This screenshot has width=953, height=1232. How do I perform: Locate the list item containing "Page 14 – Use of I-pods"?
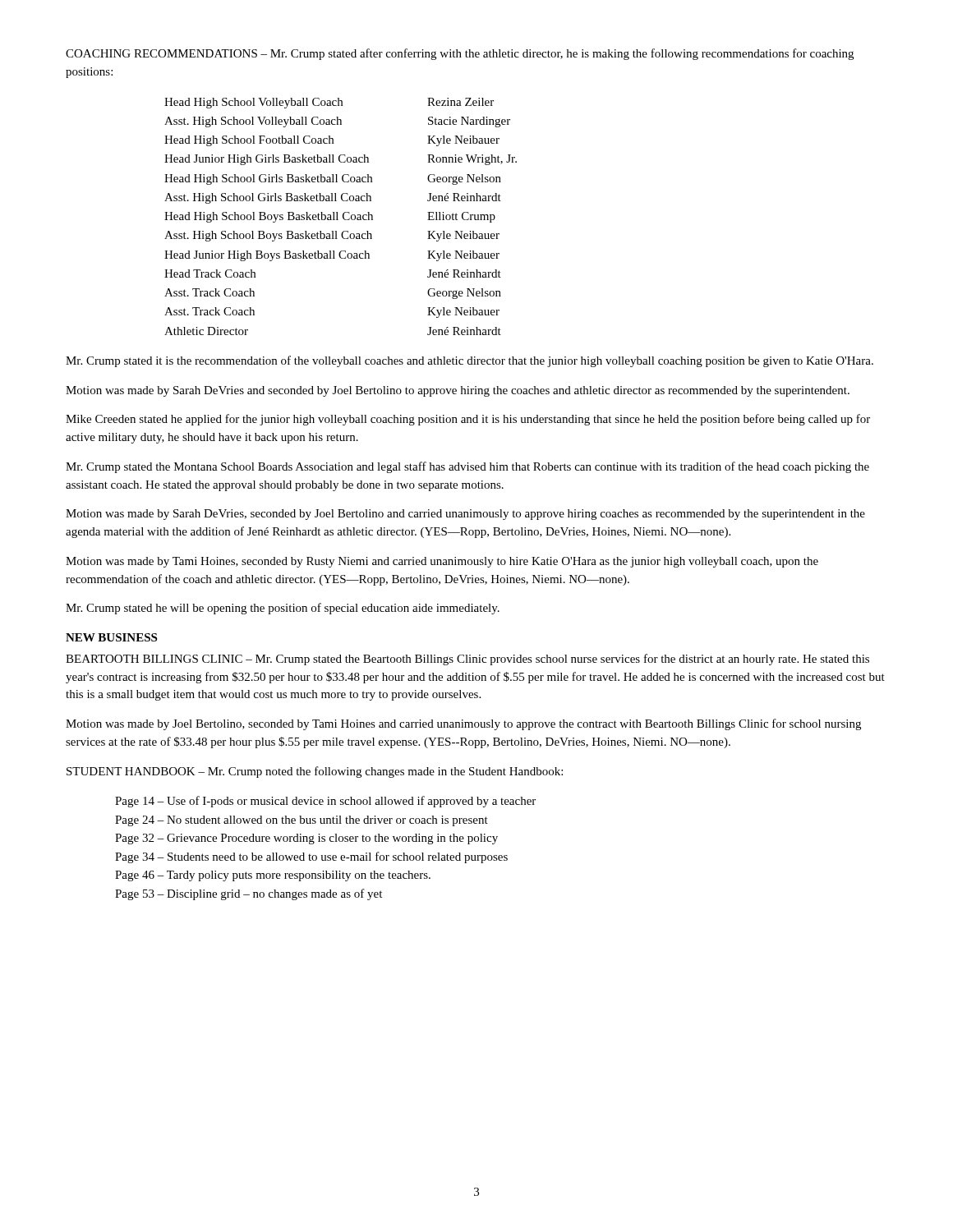325,801
